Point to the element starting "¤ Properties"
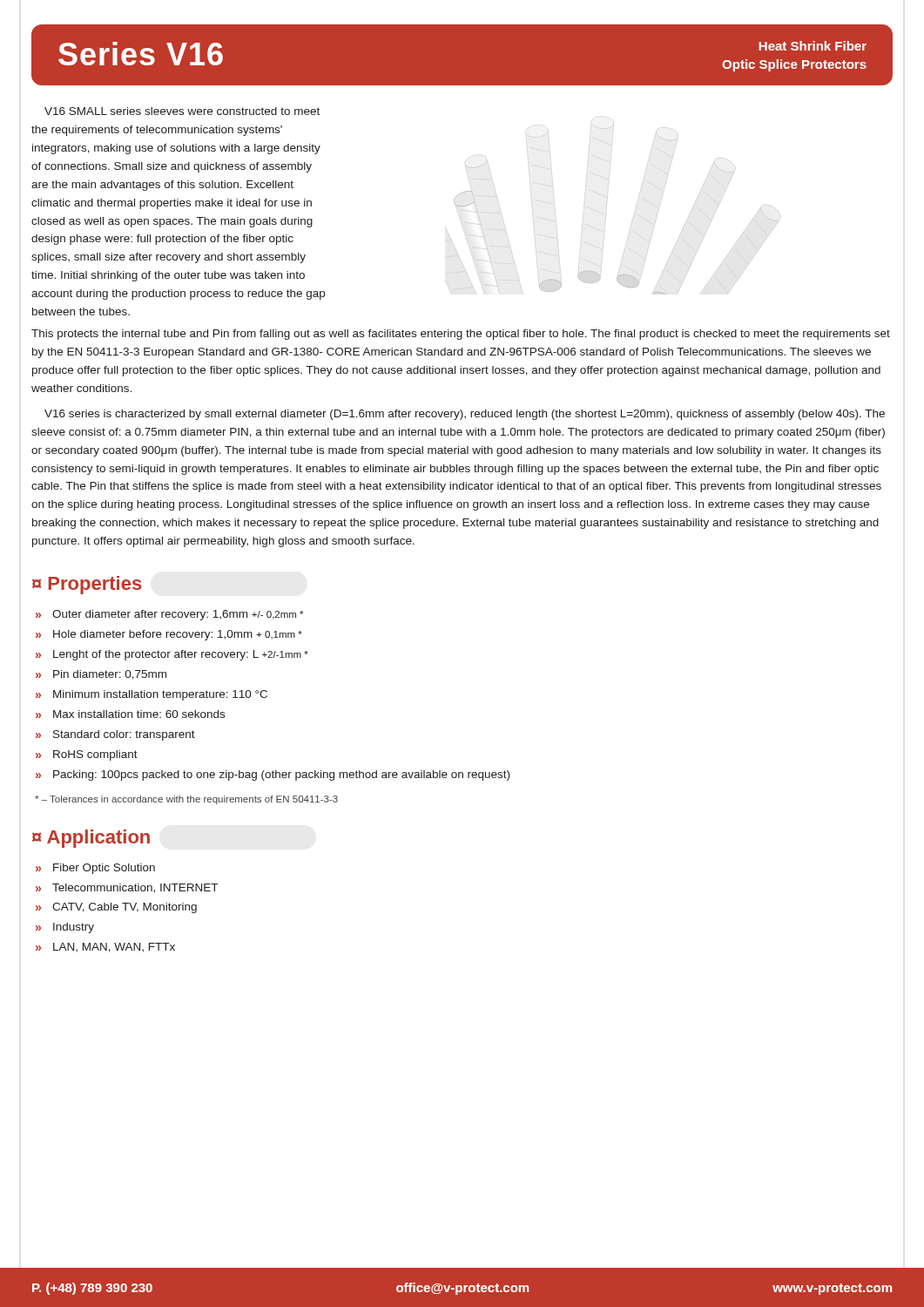 87,585
